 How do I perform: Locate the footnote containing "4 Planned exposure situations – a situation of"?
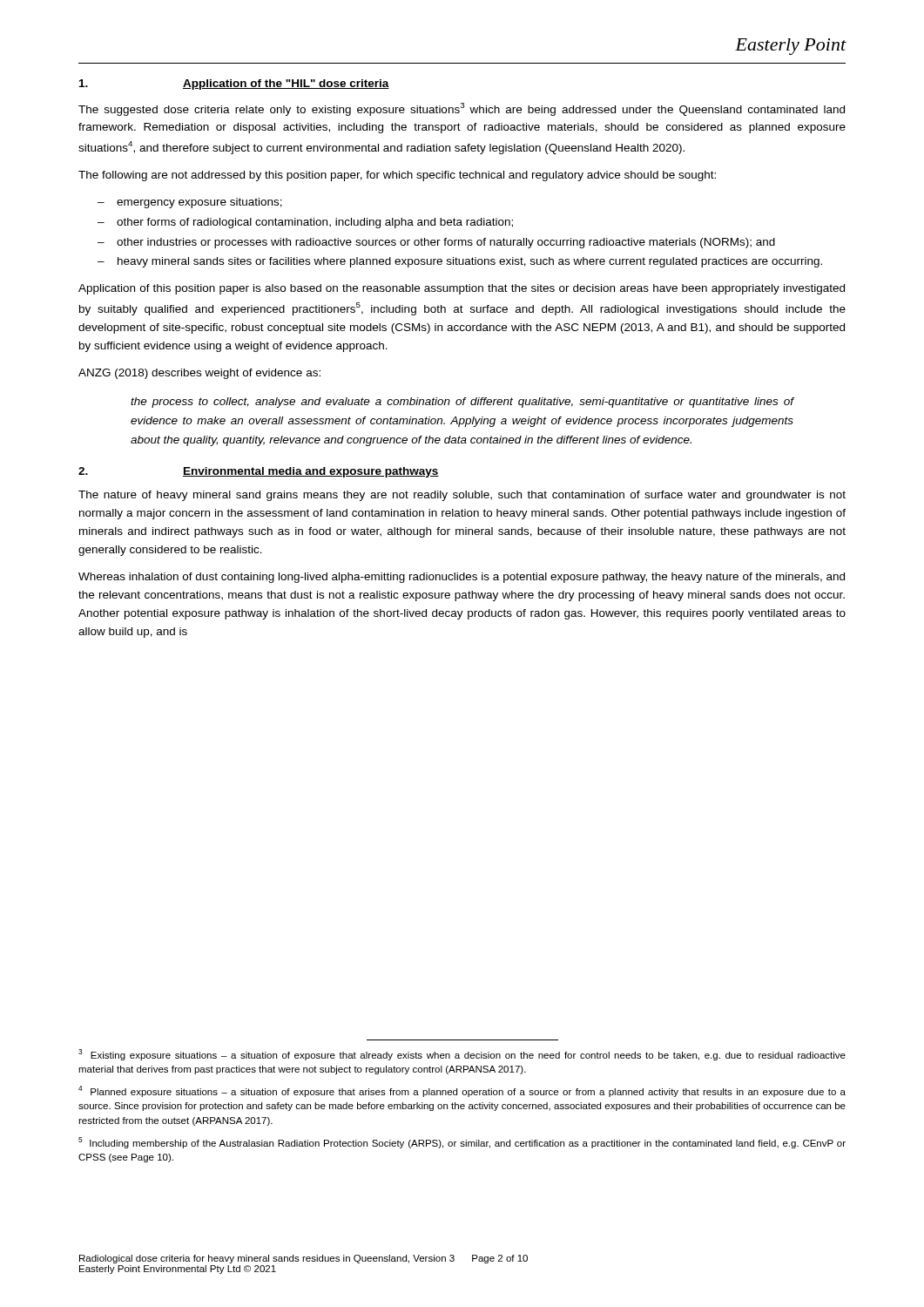point(462,1105)
